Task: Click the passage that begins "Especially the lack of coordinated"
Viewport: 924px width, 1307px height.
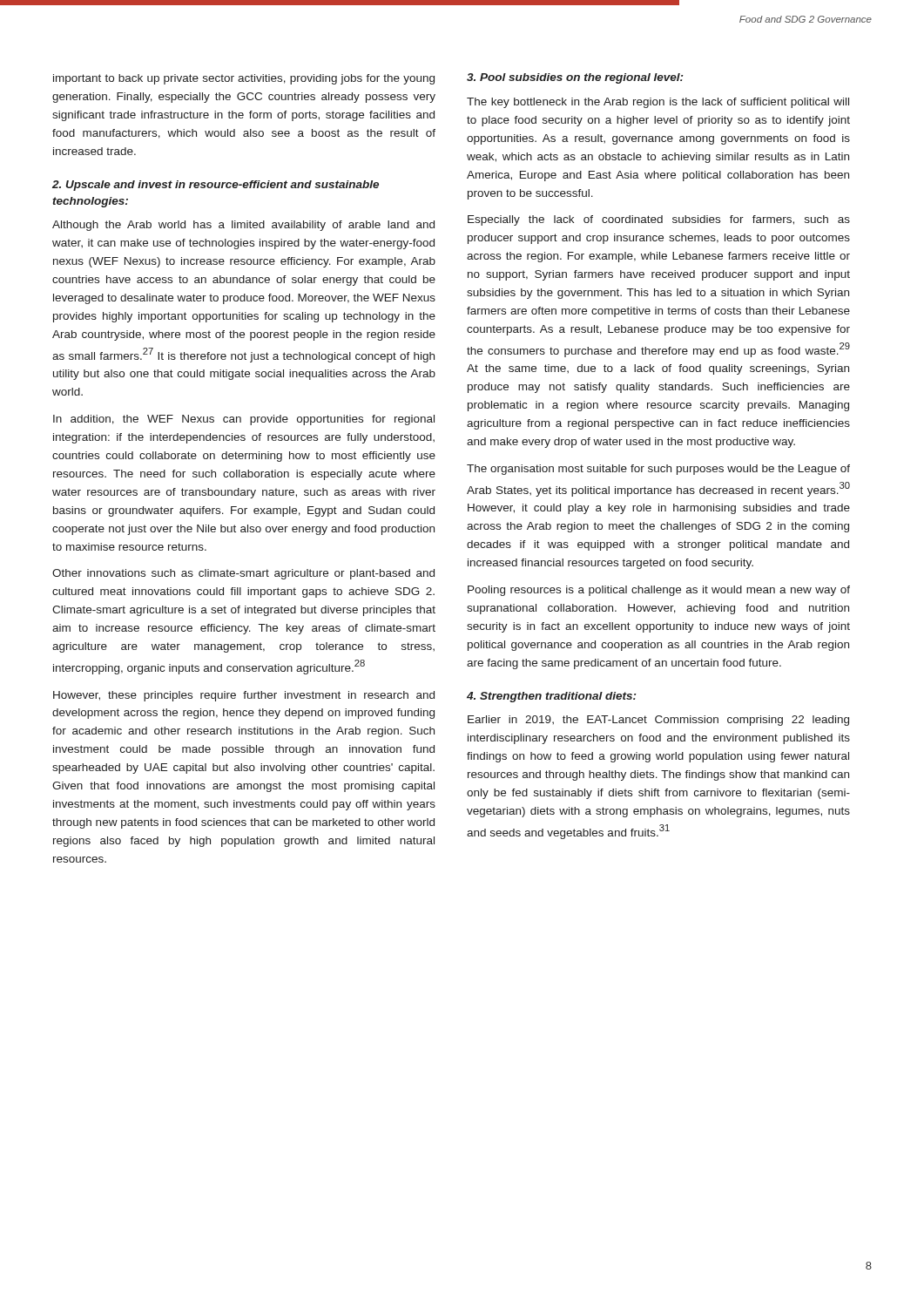Action: point(658,331)
